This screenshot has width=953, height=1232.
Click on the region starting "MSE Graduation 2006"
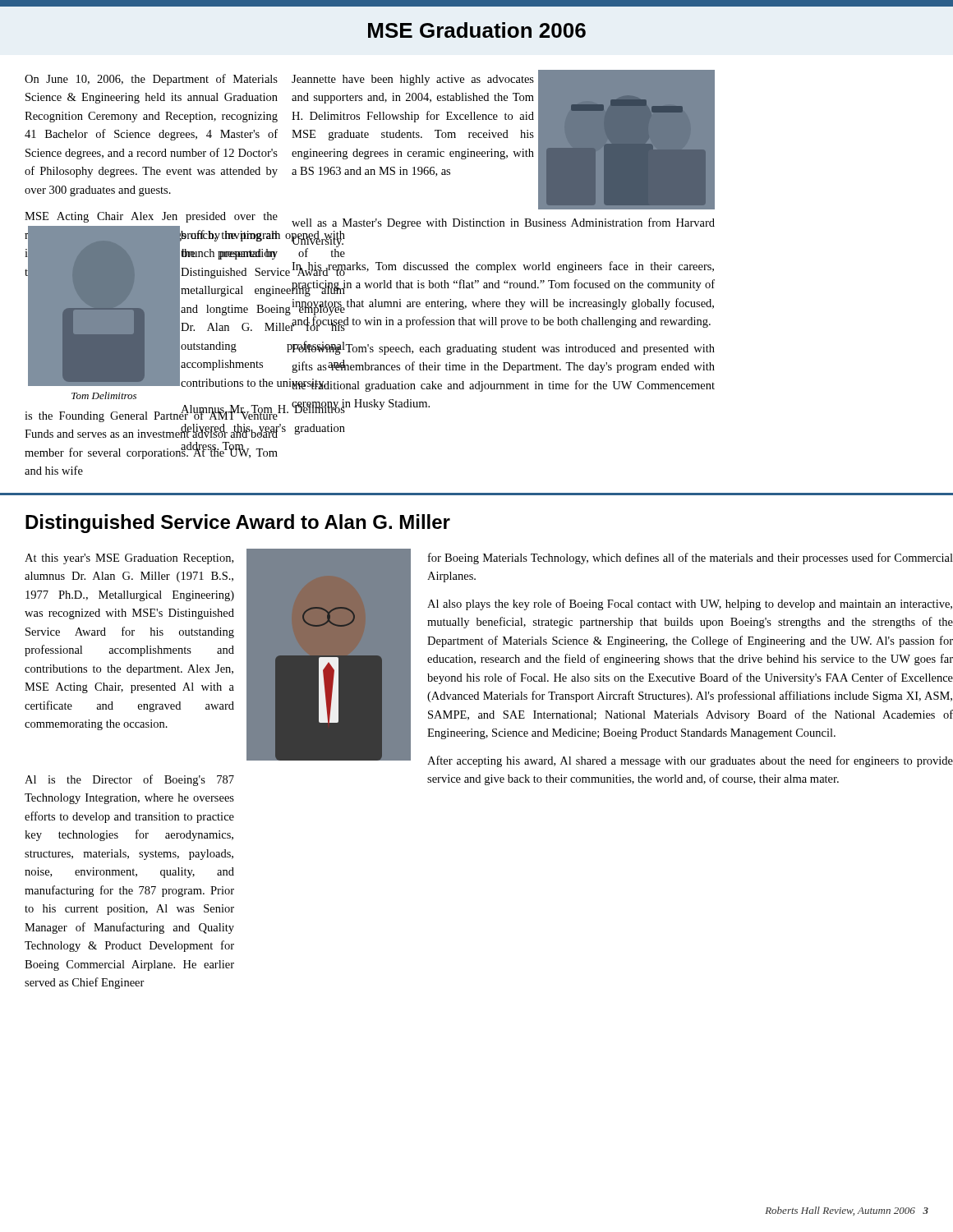[476, 31]
